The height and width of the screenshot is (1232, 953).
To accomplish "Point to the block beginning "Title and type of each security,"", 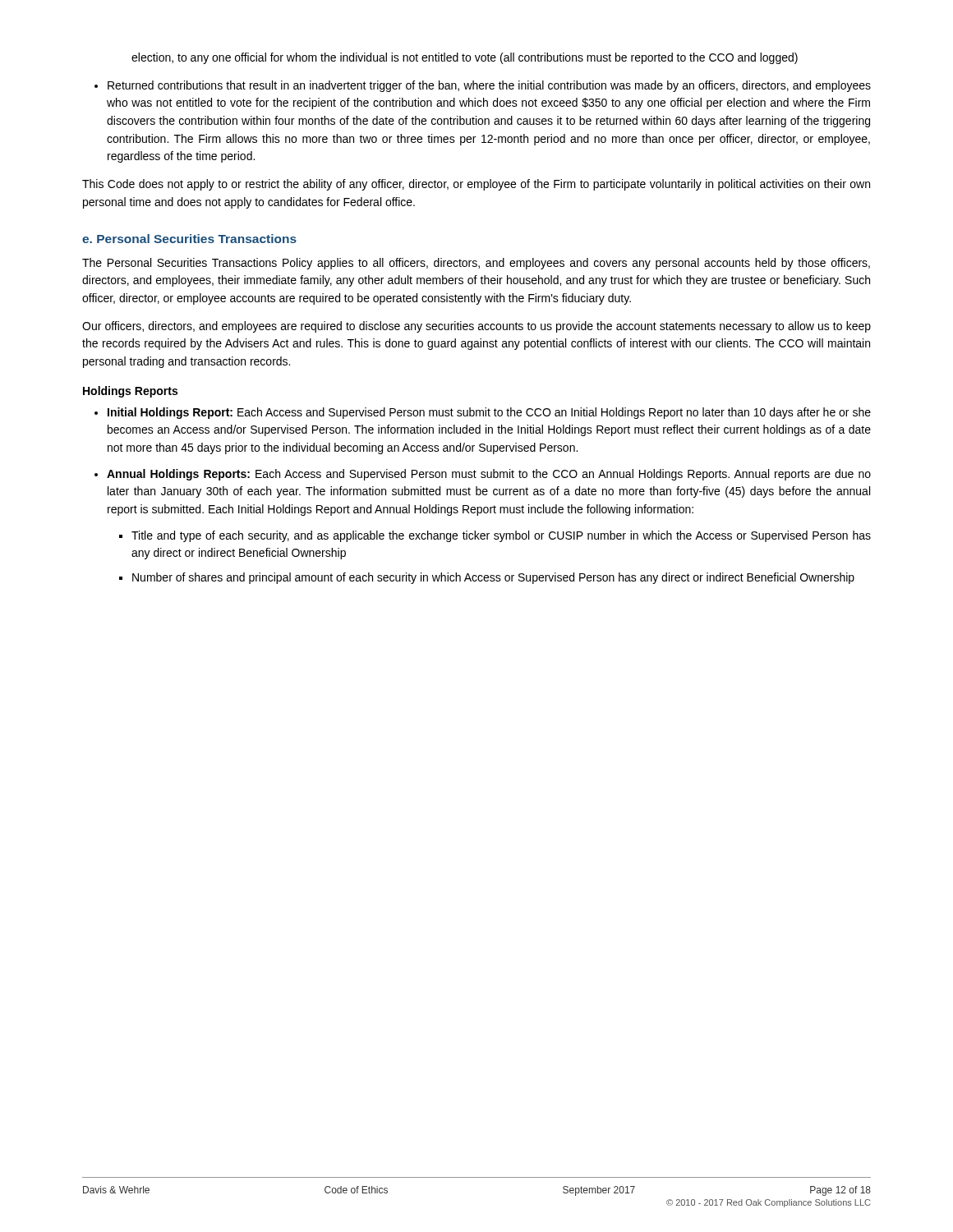I will pyautogui.click(x=501, y=544).
